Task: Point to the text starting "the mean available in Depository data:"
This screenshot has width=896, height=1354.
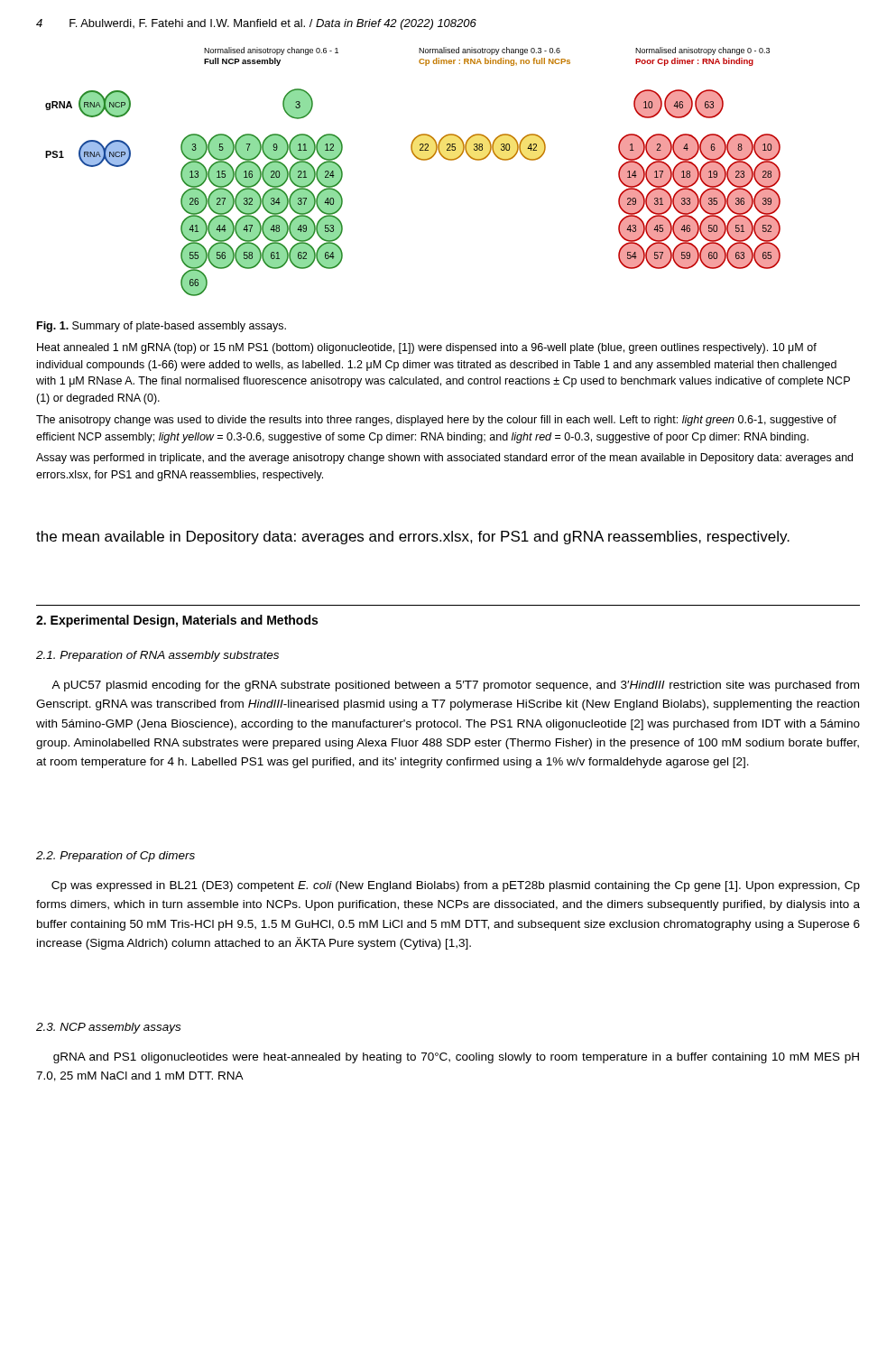Action: (x=413, y=537)
